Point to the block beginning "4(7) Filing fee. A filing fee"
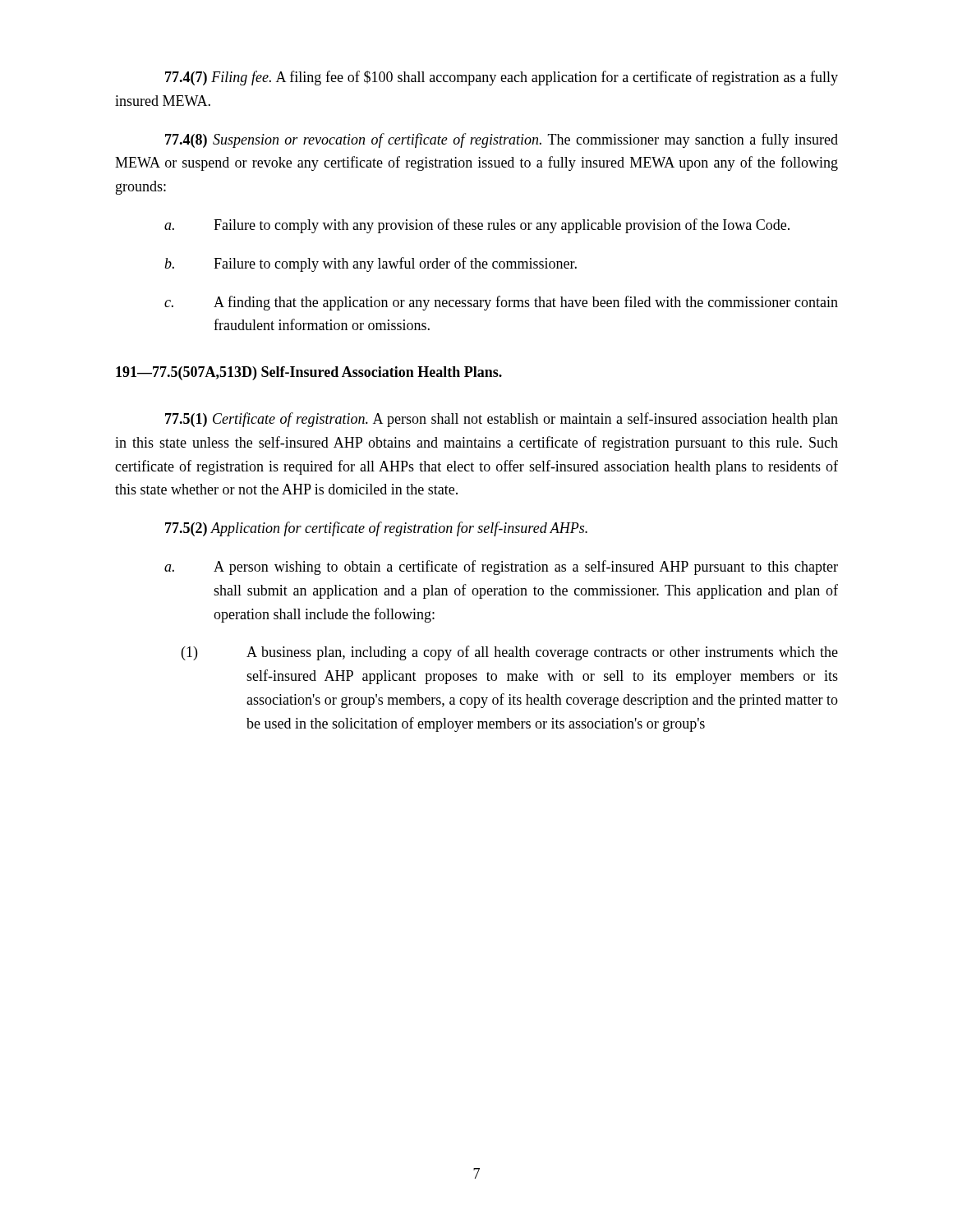The image size is (953, 1232). pos(476,89)
